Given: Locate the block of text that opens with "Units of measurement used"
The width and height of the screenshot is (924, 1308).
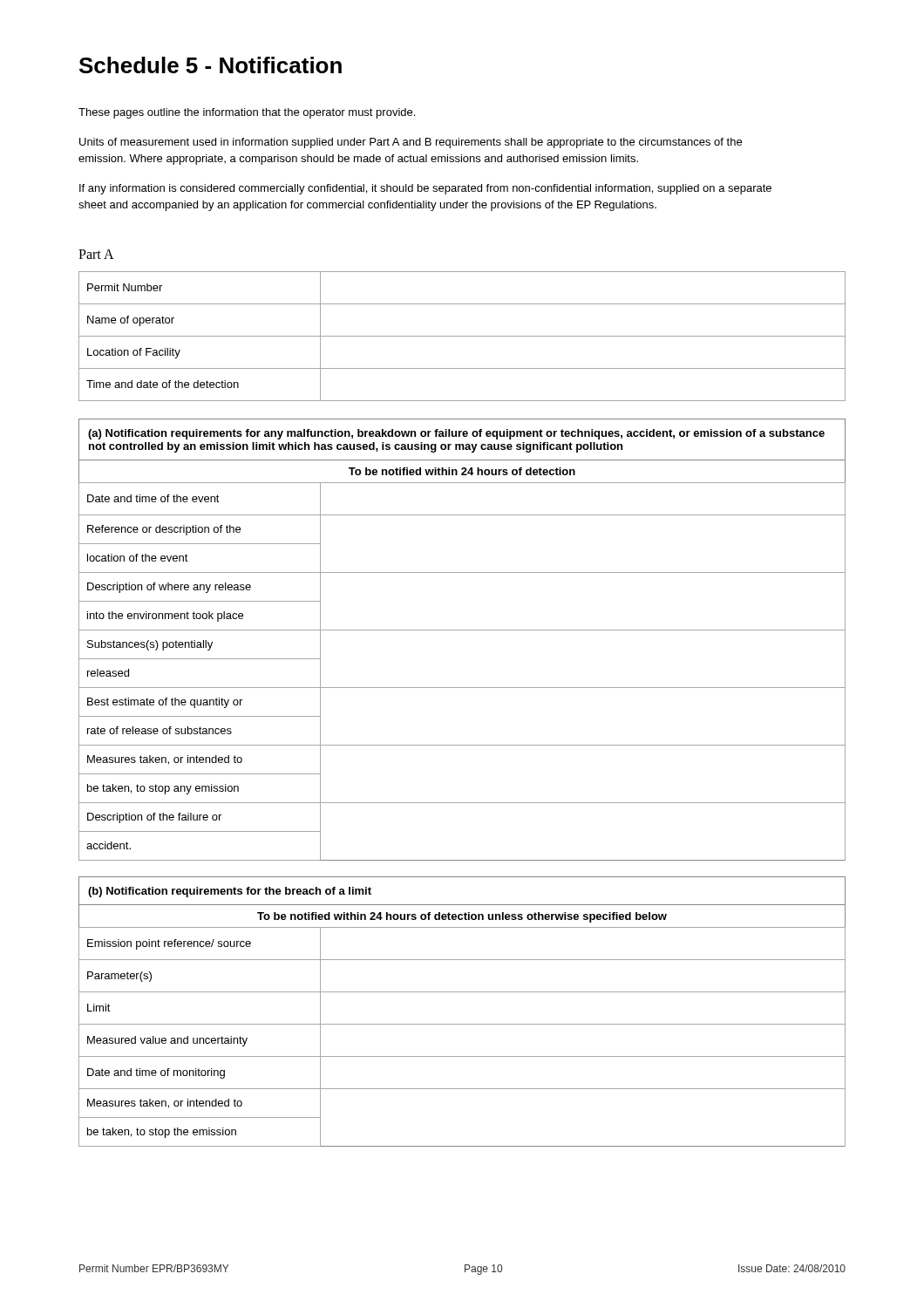Looking at the screenshot, I should pos(436,150).
